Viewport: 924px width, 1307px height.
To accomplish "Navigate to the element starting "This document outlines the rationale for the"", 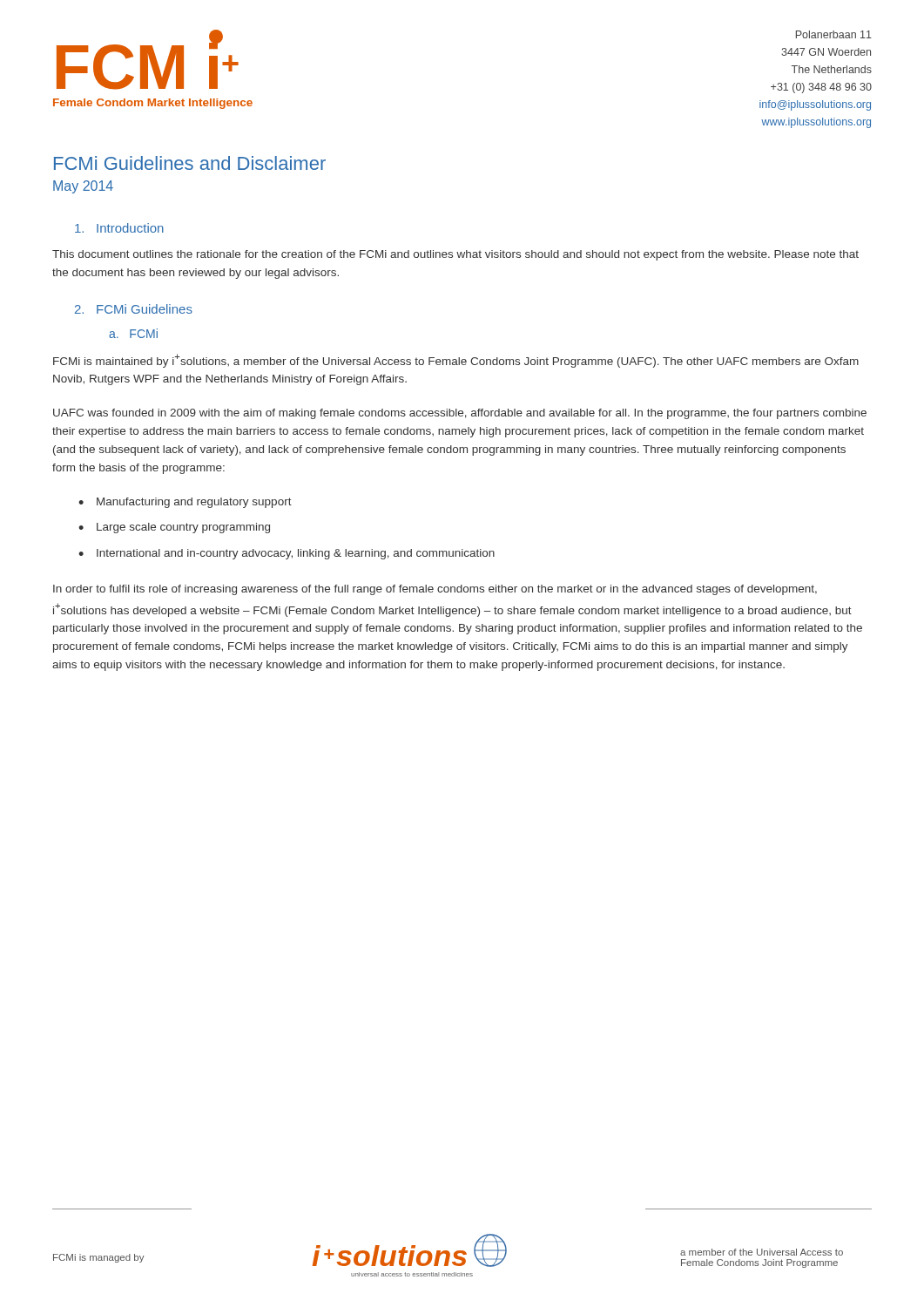I will (455, 263).
